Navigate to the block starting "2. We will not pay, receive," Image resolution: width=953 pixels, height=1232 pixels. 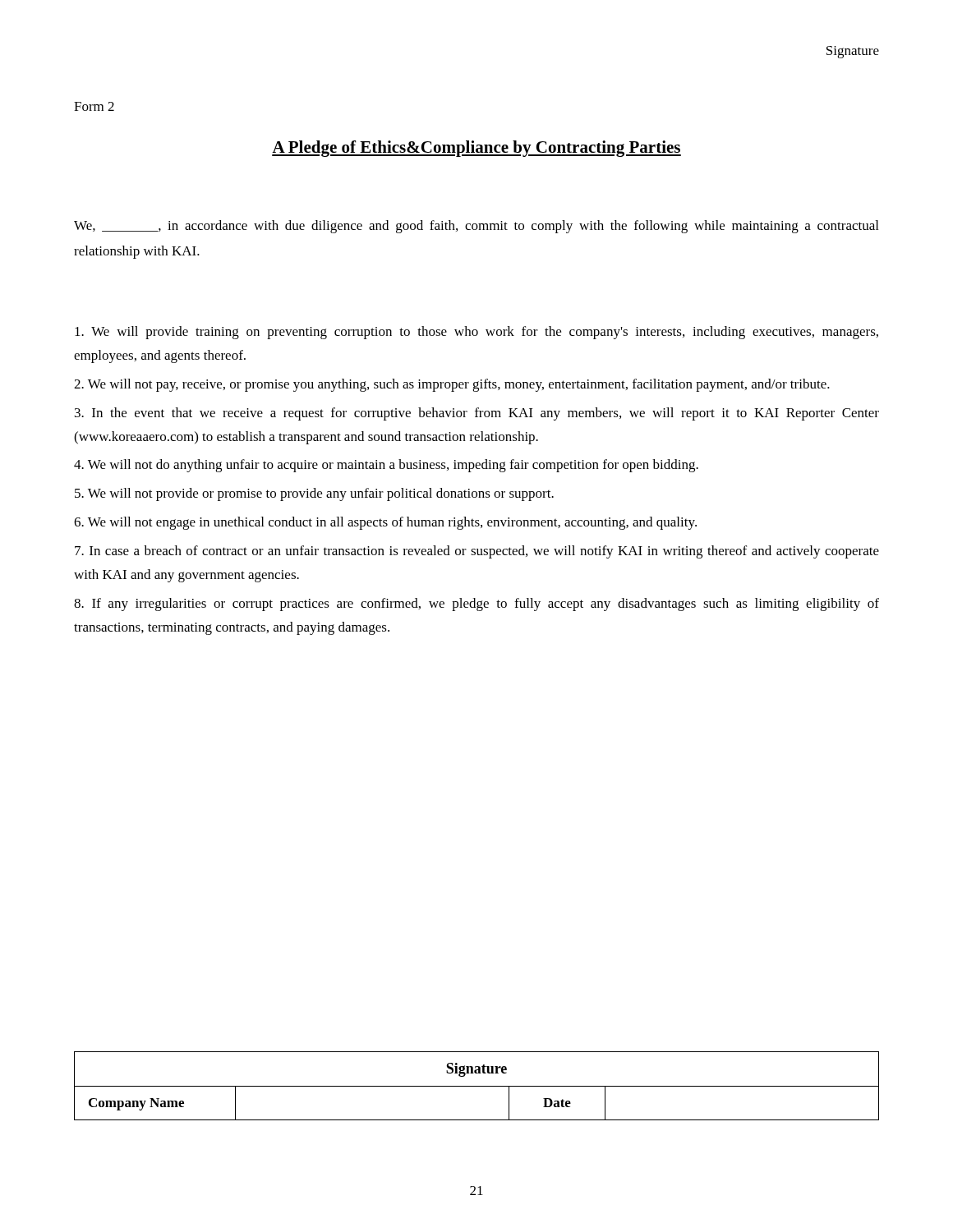[476, 385]
